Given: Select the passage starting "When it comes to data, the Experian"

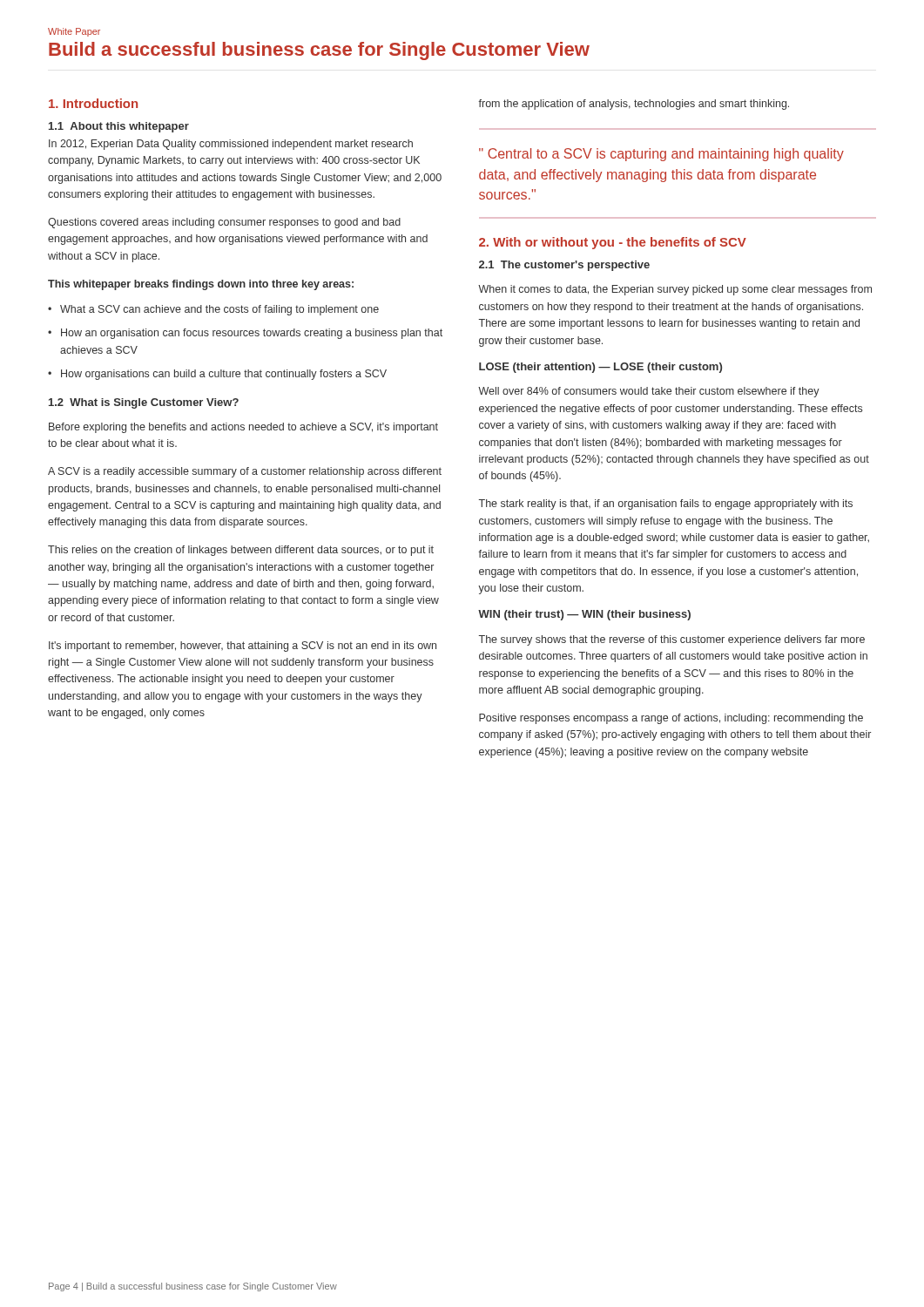Looking at the screenshot, I should pos(677,316).
